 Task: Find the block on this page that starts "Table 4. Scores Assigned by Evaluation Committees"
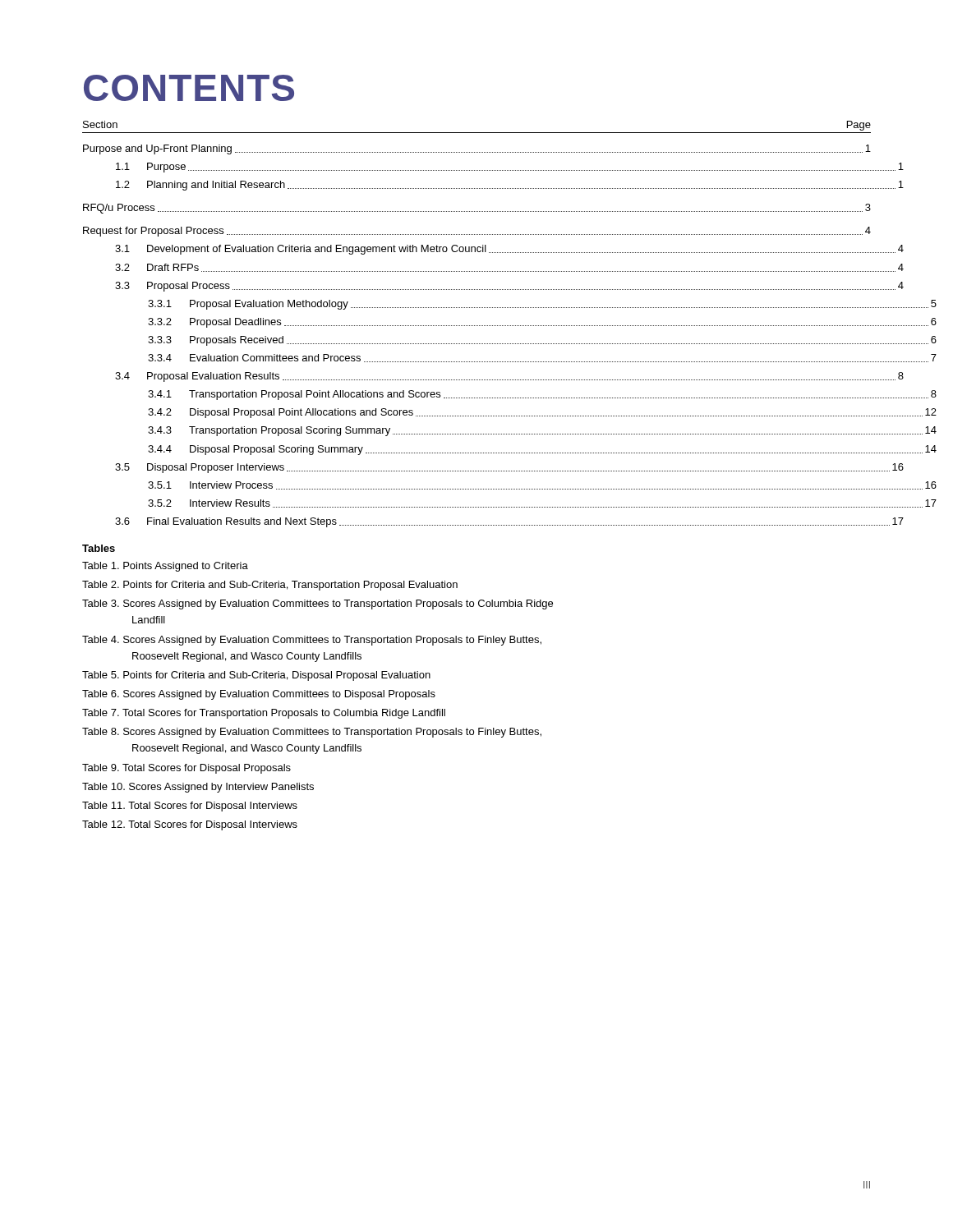312,647
